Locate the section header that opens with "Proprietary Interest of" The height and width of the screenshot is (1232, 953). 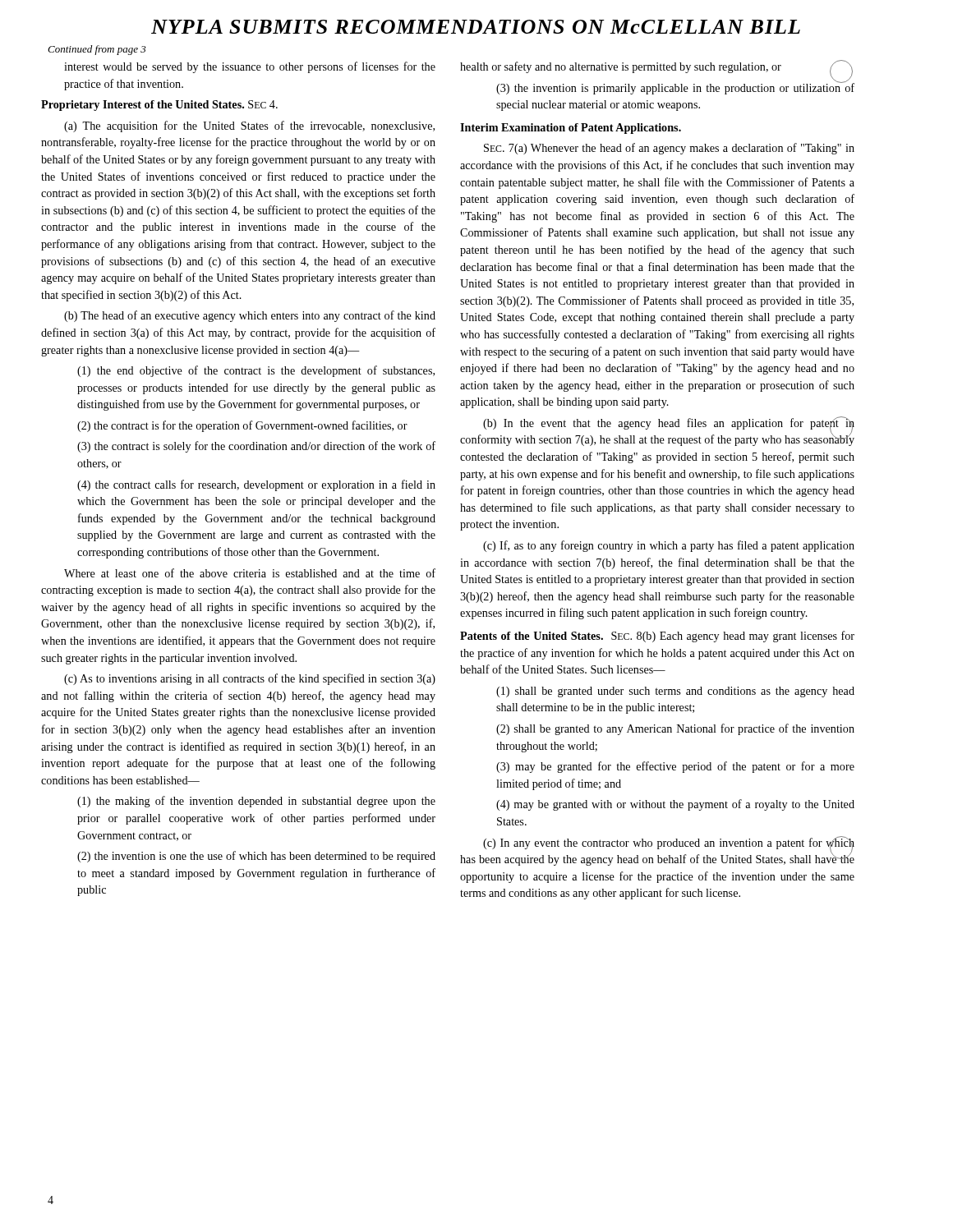[238, 105]
